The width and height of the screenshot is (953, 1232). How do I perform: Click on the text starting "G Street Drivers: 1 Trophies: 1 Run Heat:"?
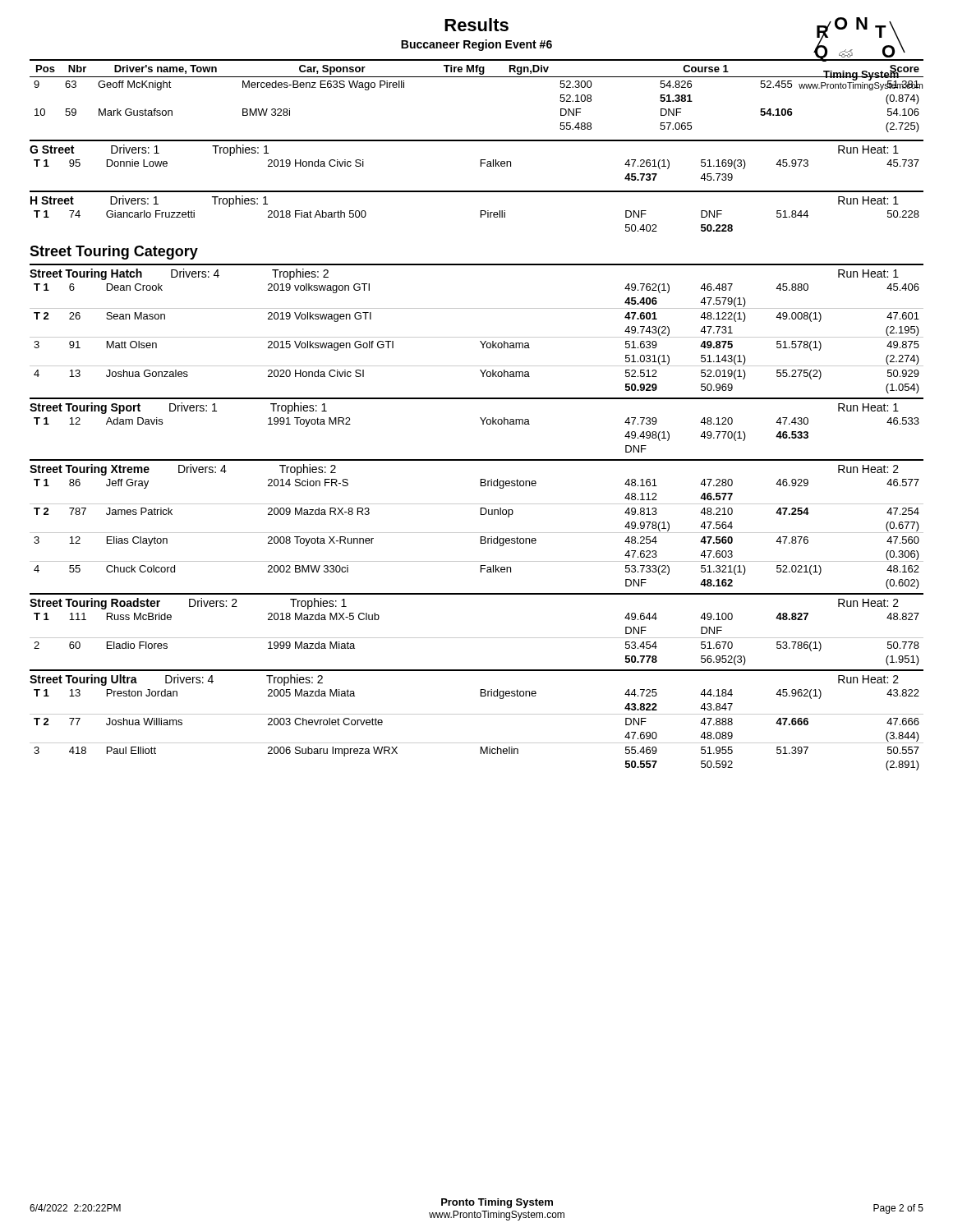[x=464, y=150]
